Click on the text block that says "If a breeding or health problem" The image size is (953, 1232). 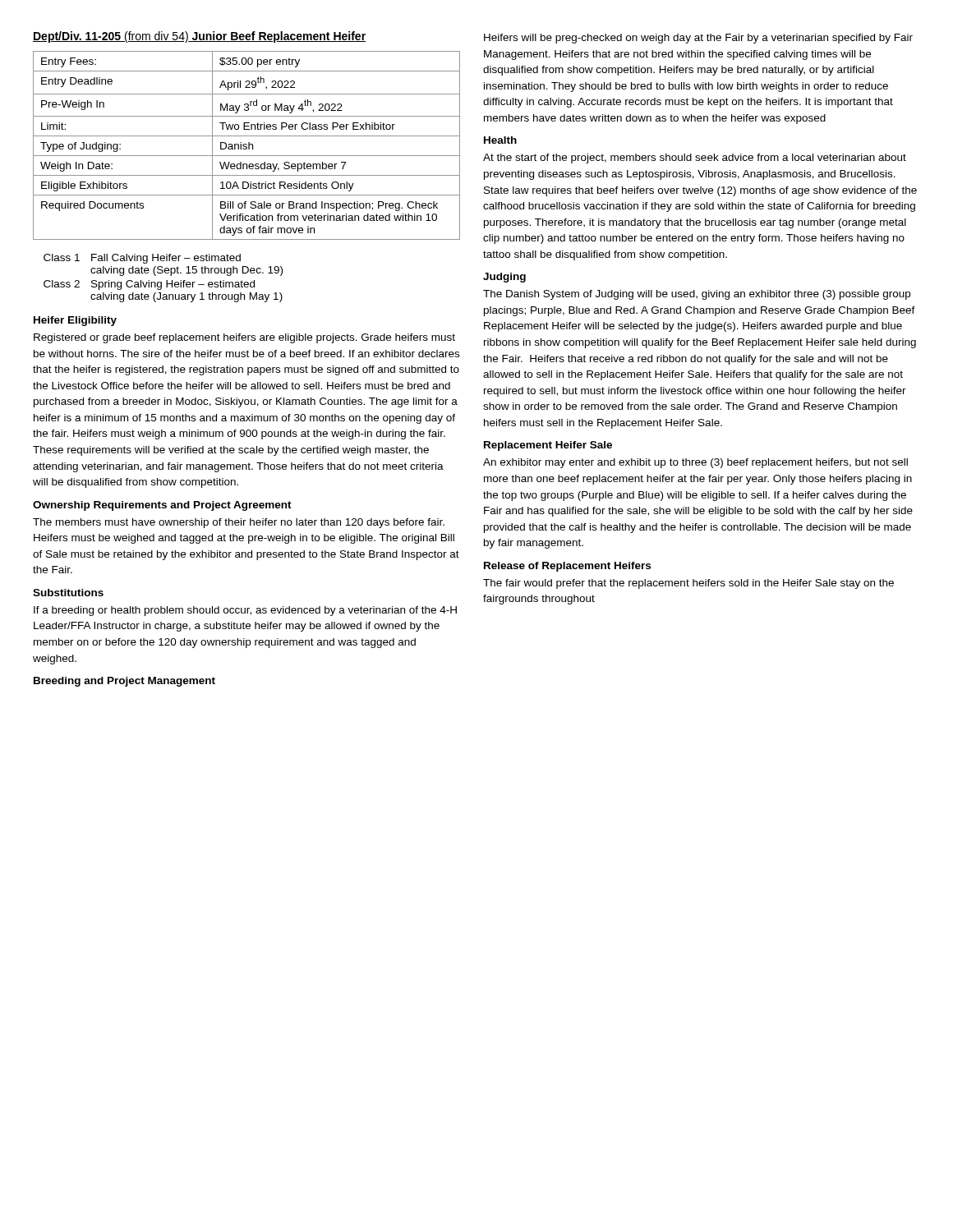245,634
